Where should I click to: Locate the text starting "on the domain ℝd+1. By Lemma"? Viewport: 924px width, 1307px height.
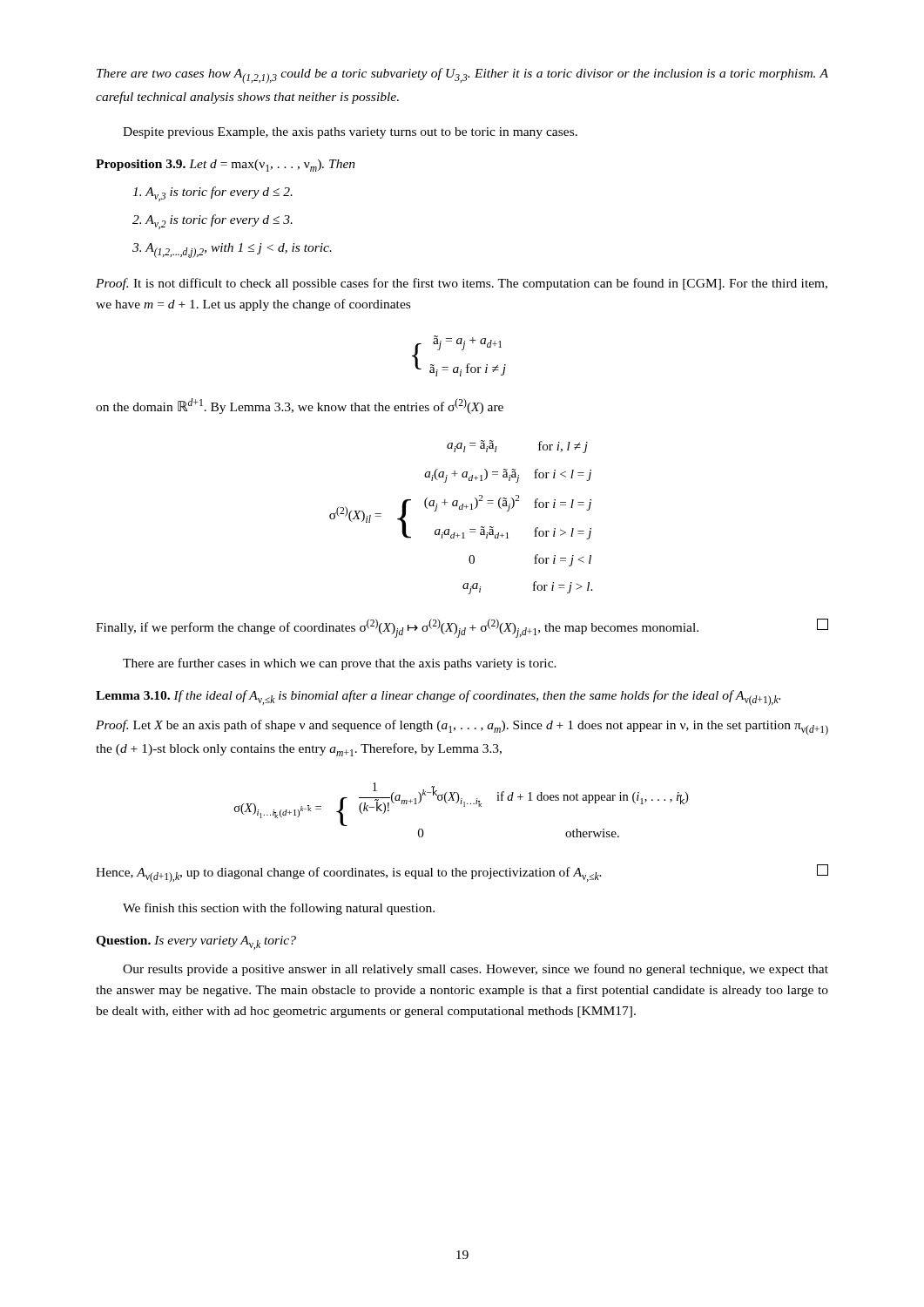pyautogui.click(x=300, y=406)
